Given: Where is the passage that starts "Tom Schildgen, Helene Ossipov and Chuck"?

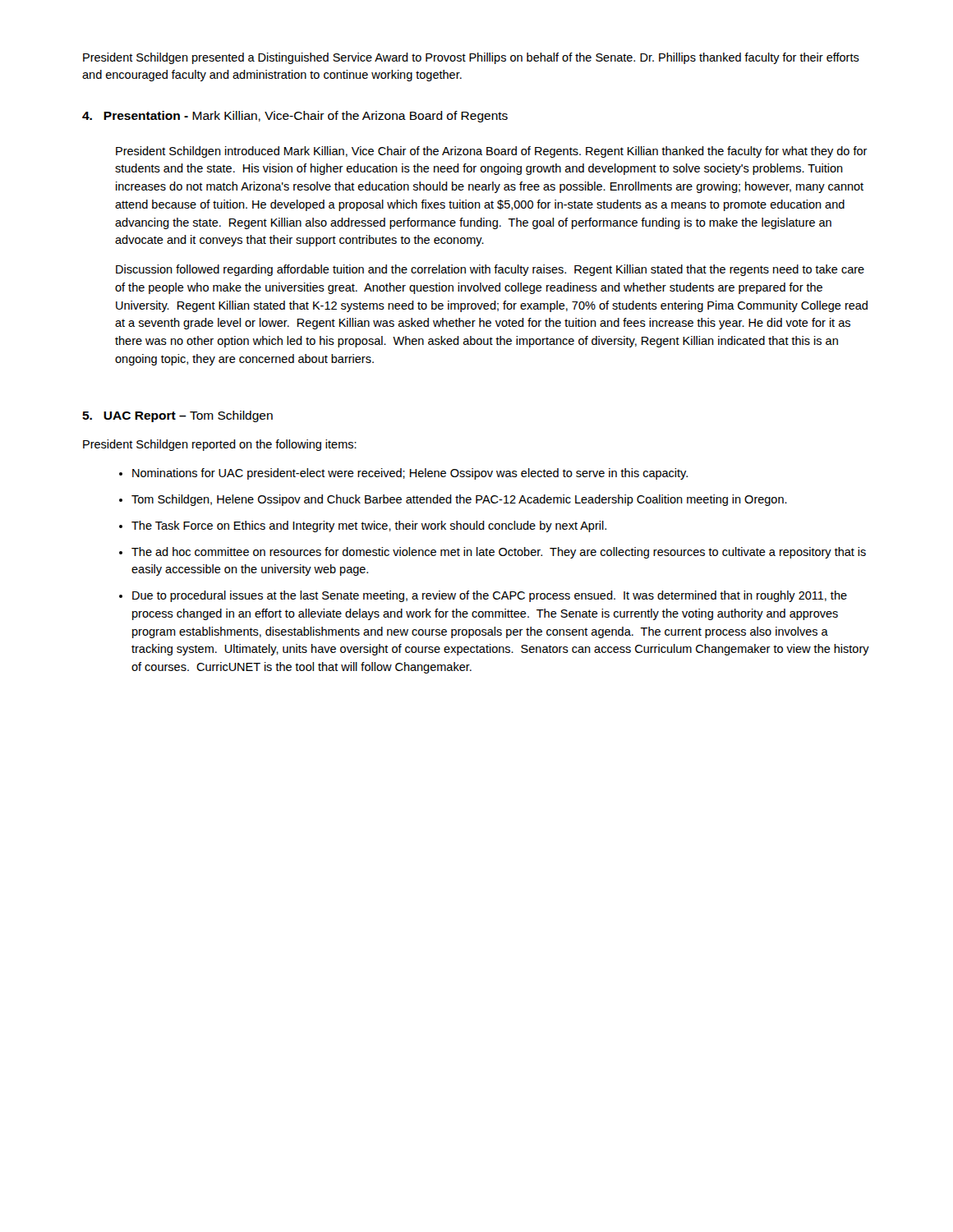Looking at the screenshot, I should 459,500.
